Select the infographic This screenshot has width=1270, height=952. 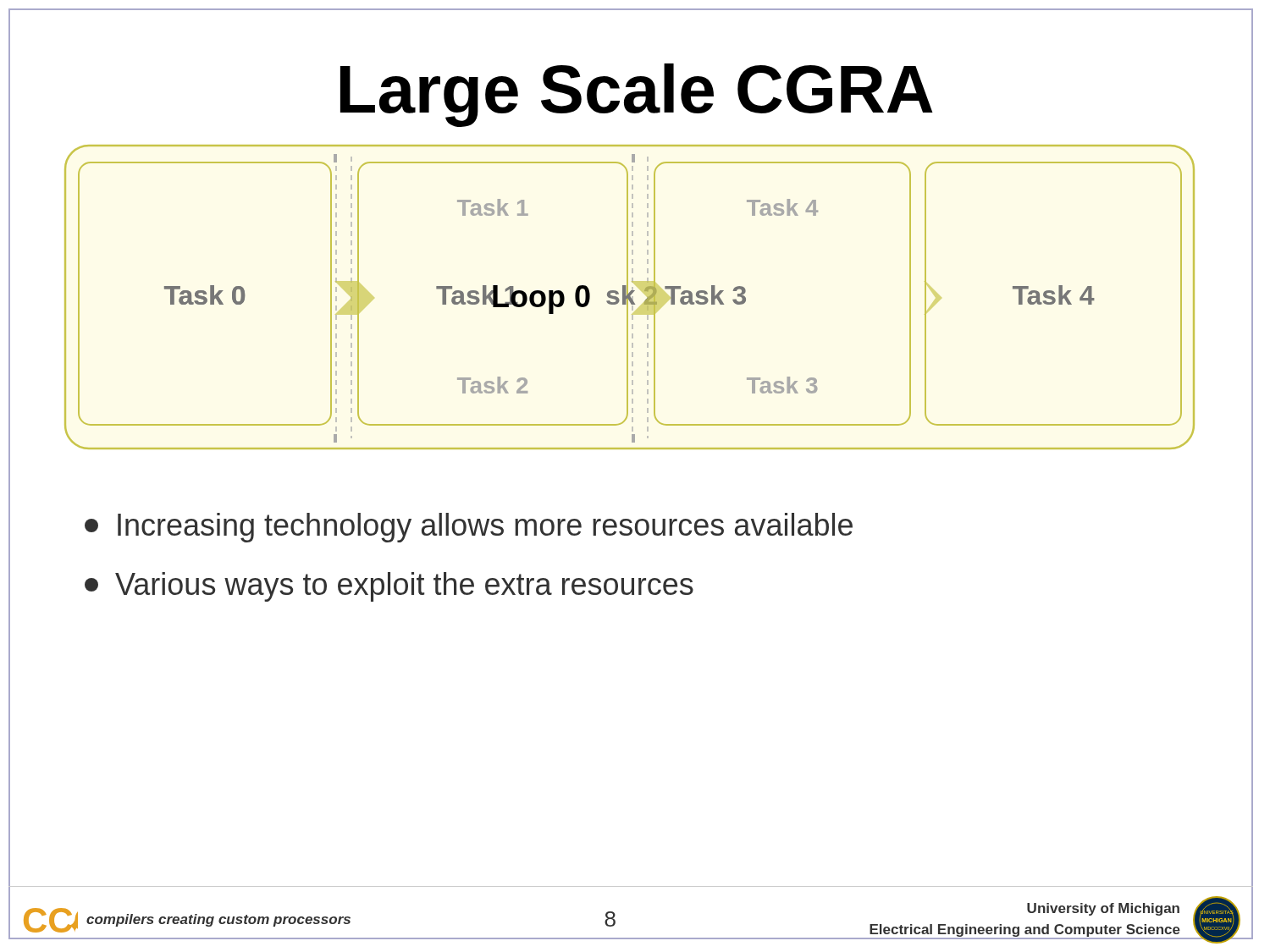(631, 298)
